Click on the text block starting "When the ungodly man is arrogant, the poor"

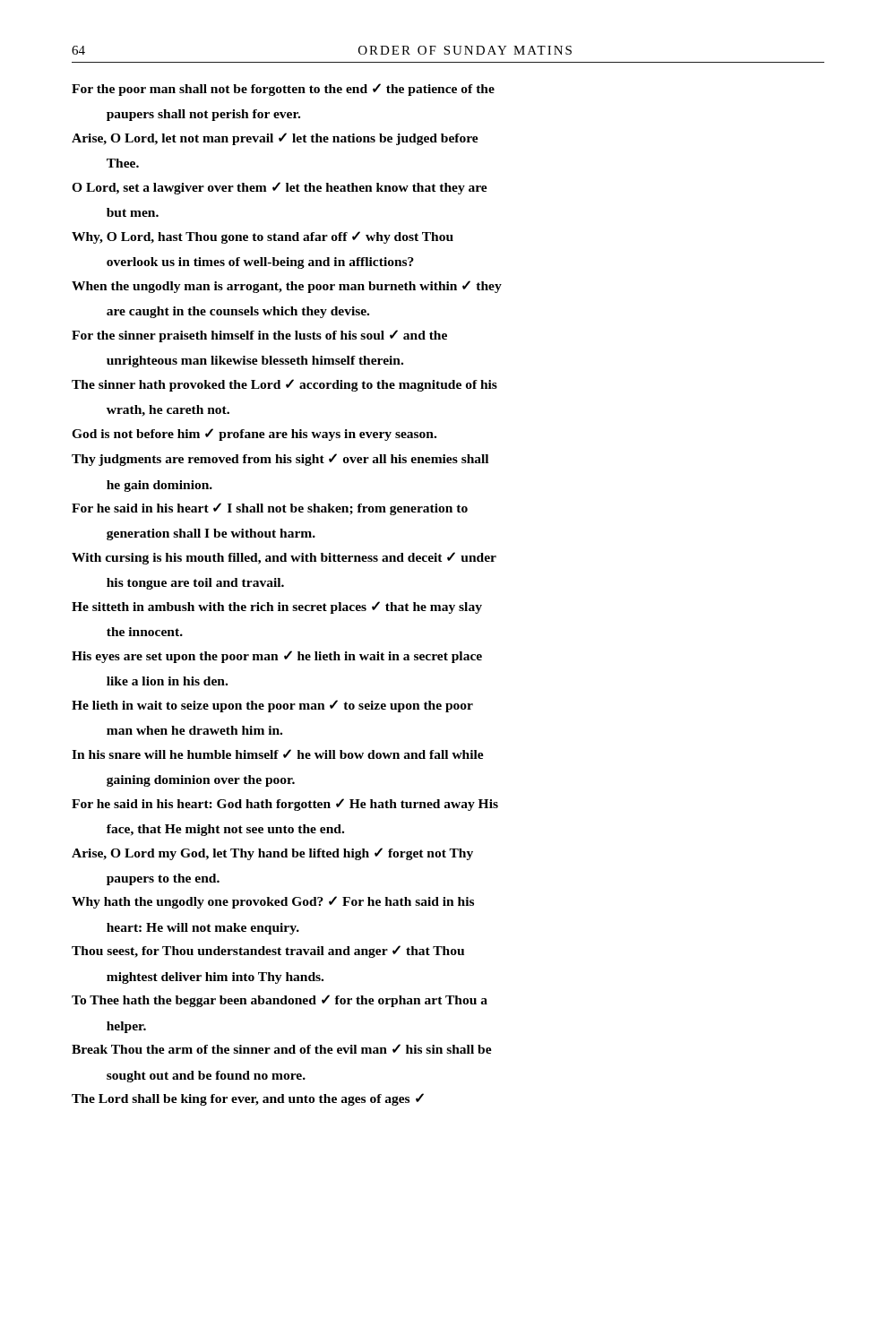(x=448, y=299)
